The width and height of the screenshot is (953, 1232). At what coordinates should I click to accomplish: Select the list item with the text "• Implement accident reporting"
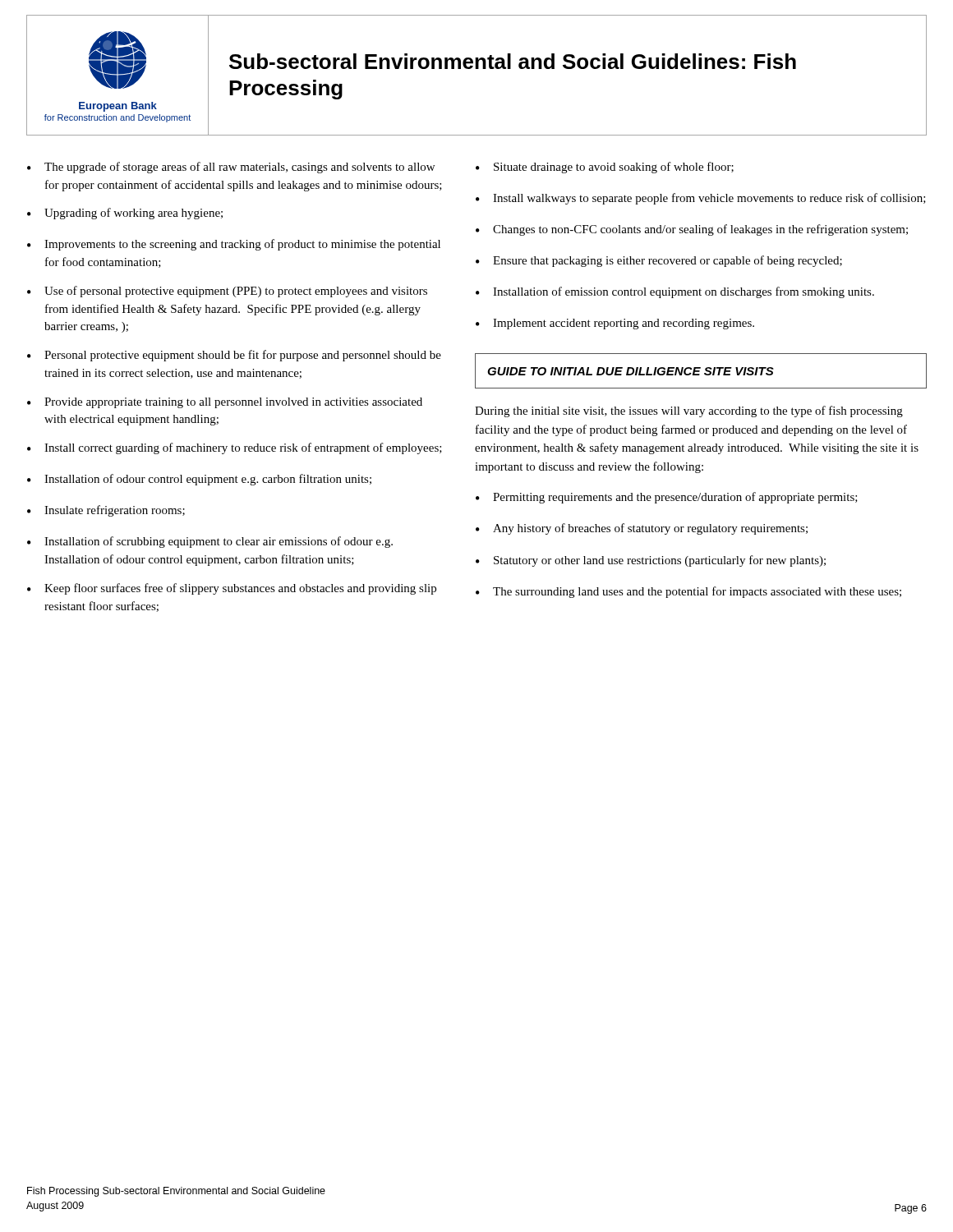(x=615, y=325)
